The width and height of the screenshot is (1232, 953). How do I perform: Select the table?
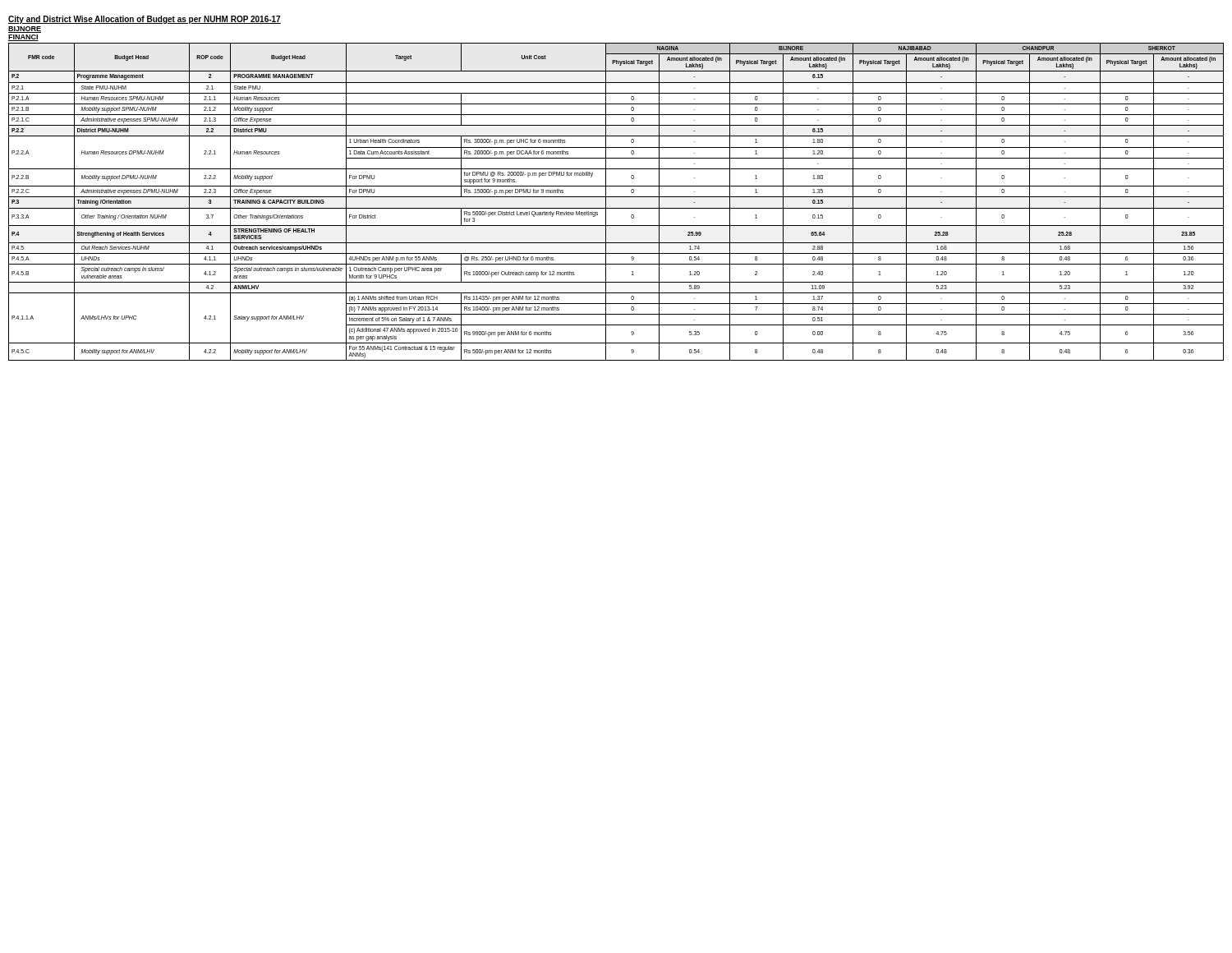[616, 202]
